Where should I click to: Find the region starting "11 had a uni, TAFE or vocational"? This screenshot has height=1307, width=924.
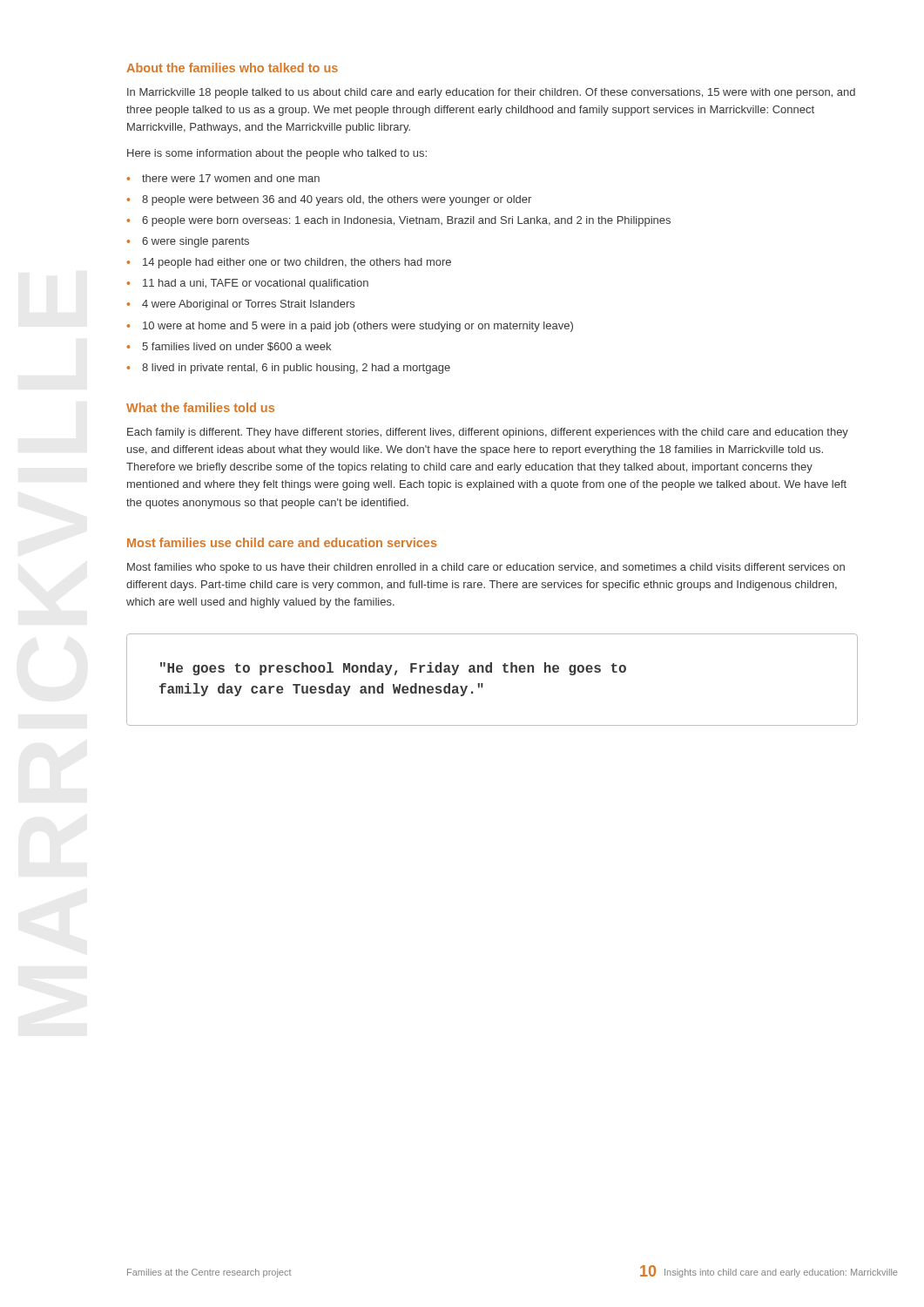point(255,283)
